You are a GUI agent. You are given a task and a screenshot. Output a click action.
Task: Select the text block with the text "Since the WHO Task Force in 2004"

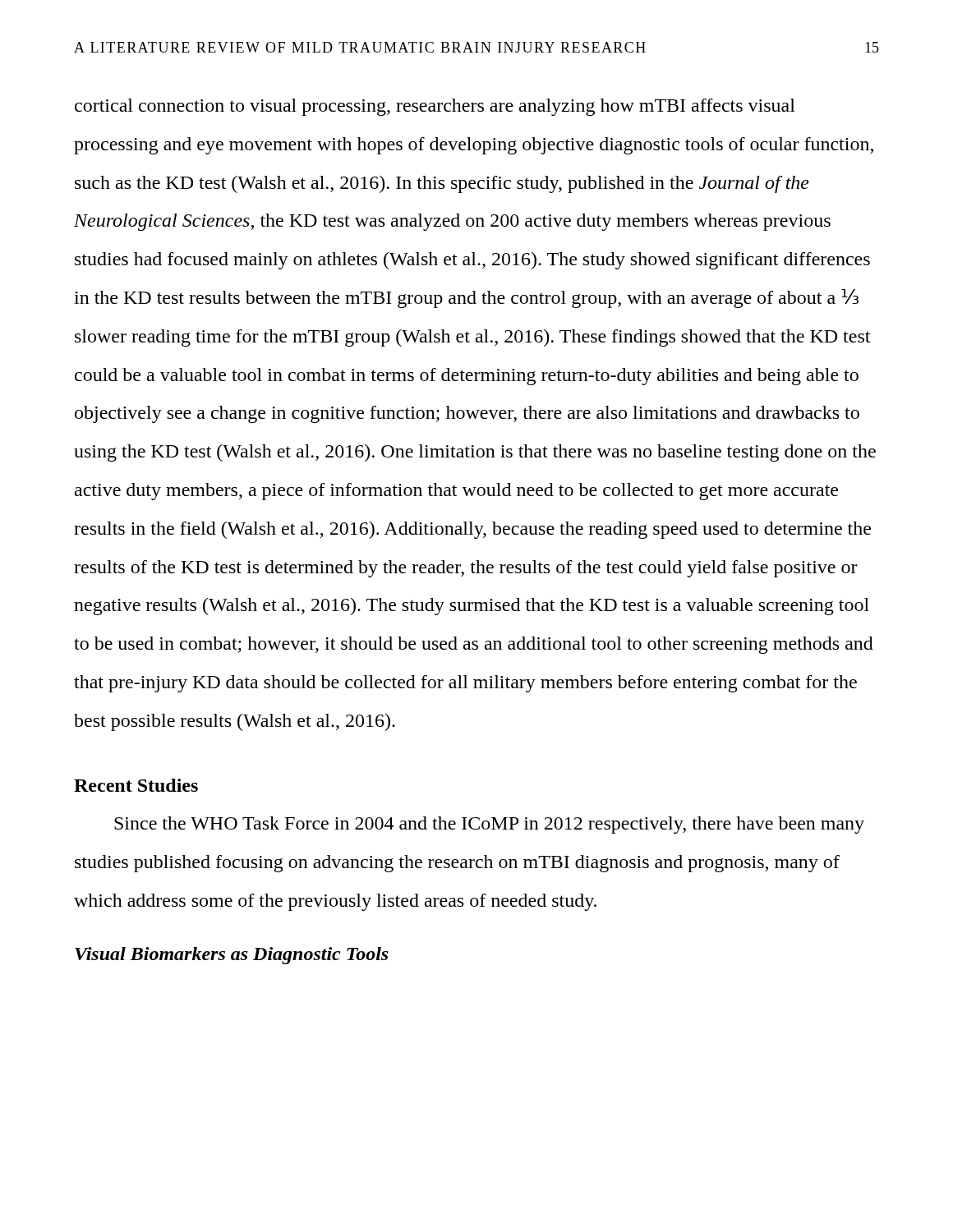(x=469, y=862)
